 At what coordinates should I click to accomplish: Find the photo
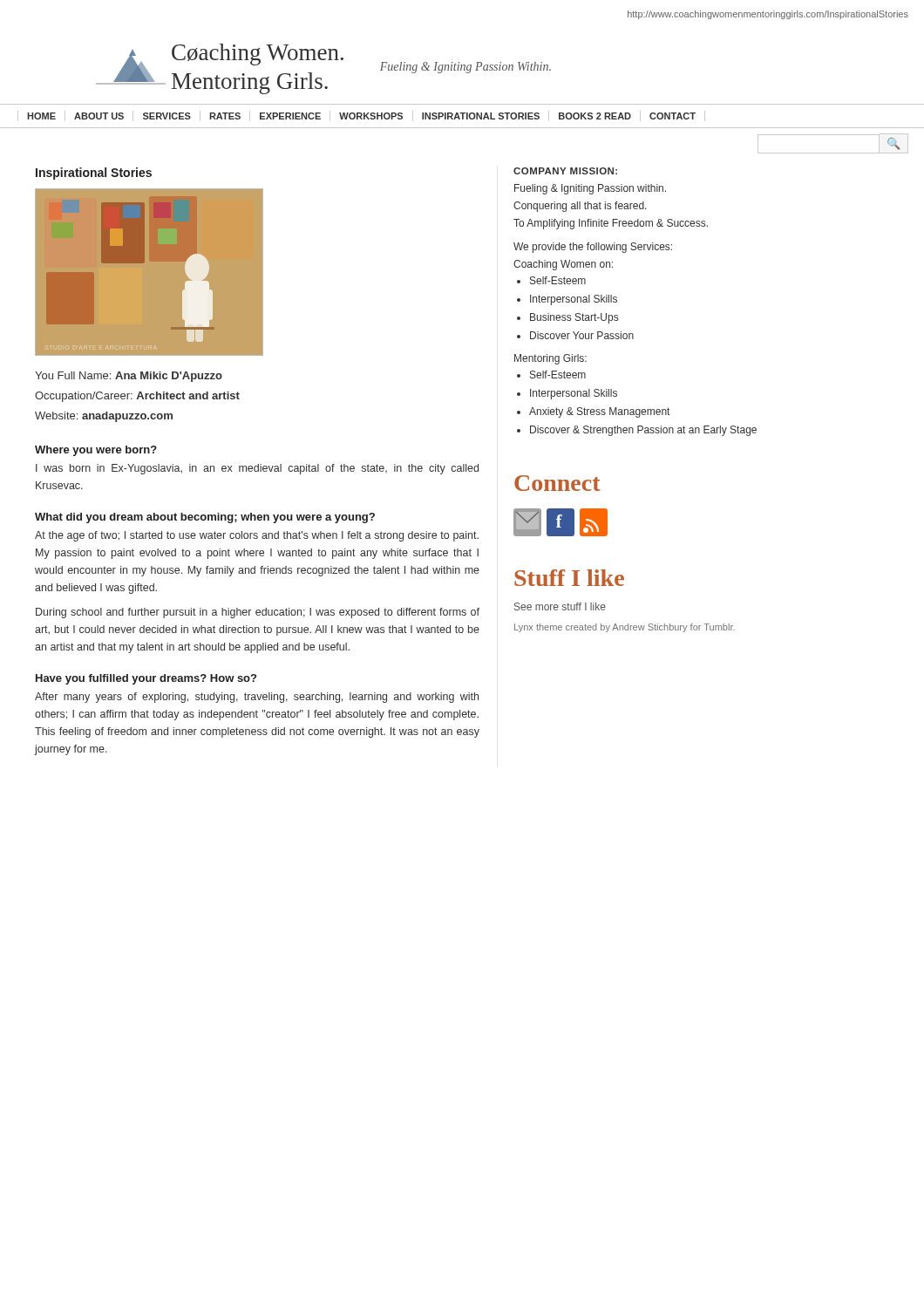point(149,272)
